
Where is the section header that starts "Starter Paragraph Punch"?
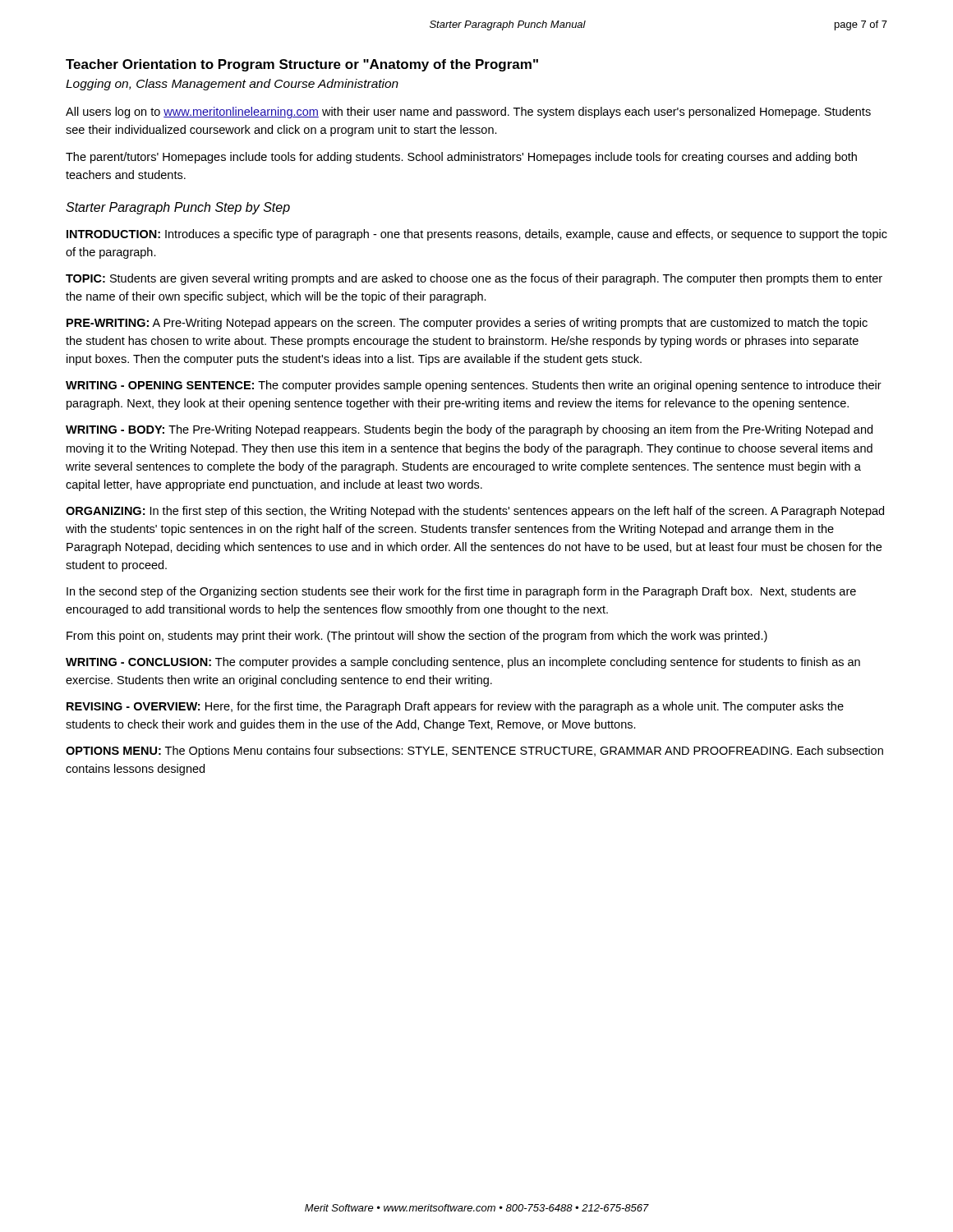click(x=178, y=207)
